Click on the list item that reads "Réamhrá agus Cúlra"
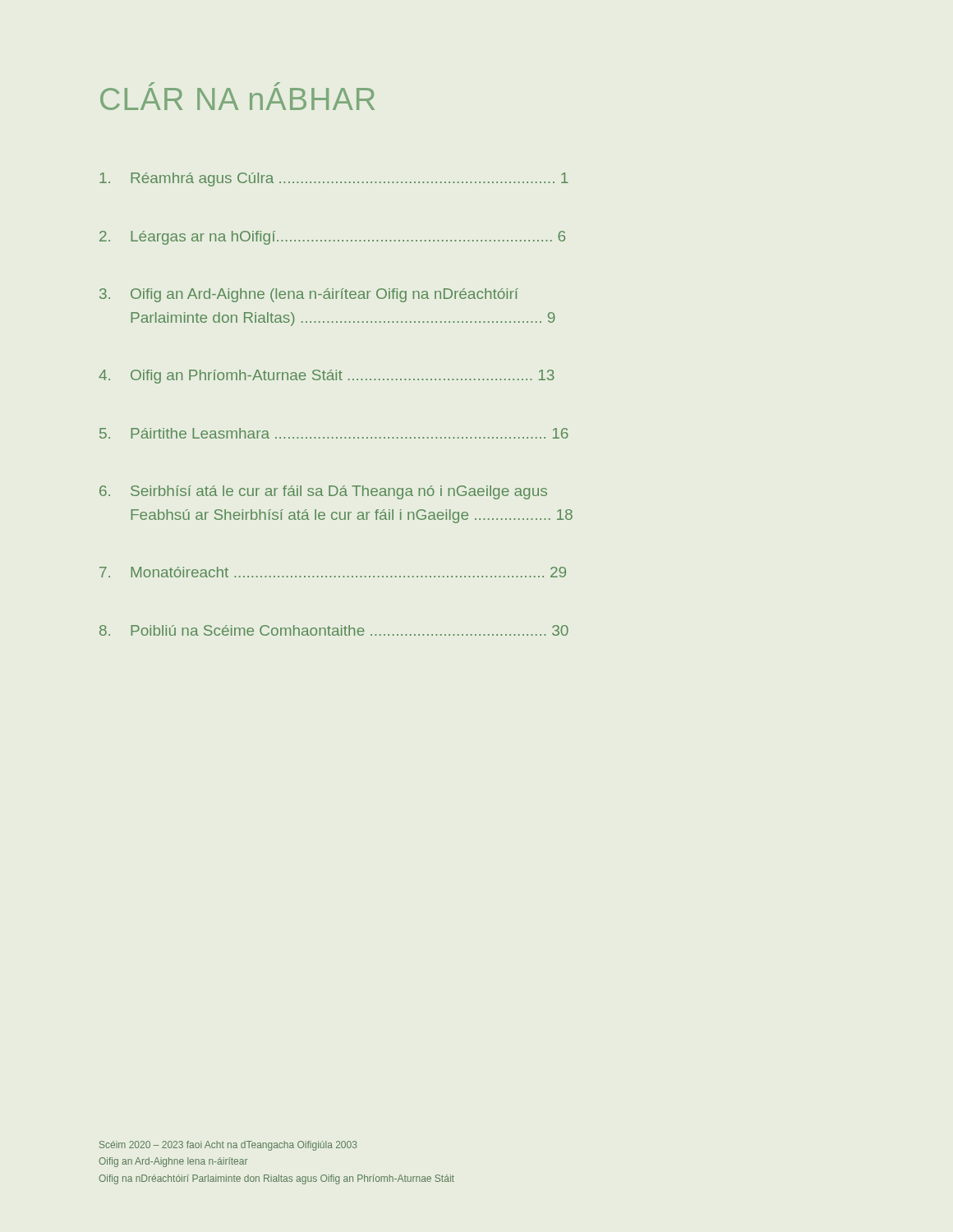The width and height of the screenshot is (953, 1232). (476, 178)
